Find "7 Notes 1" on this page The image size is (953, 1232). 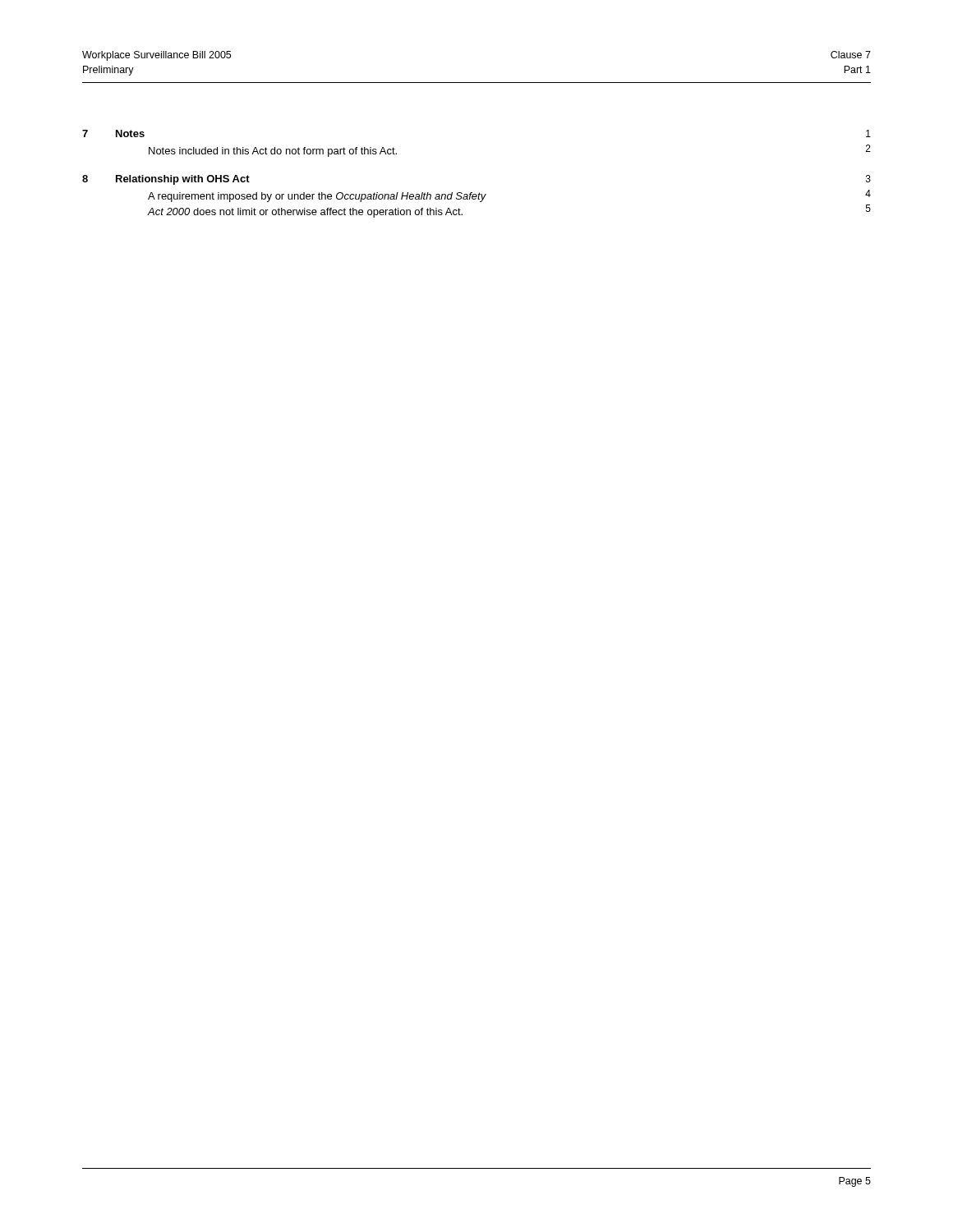click(x=134, y=133)
